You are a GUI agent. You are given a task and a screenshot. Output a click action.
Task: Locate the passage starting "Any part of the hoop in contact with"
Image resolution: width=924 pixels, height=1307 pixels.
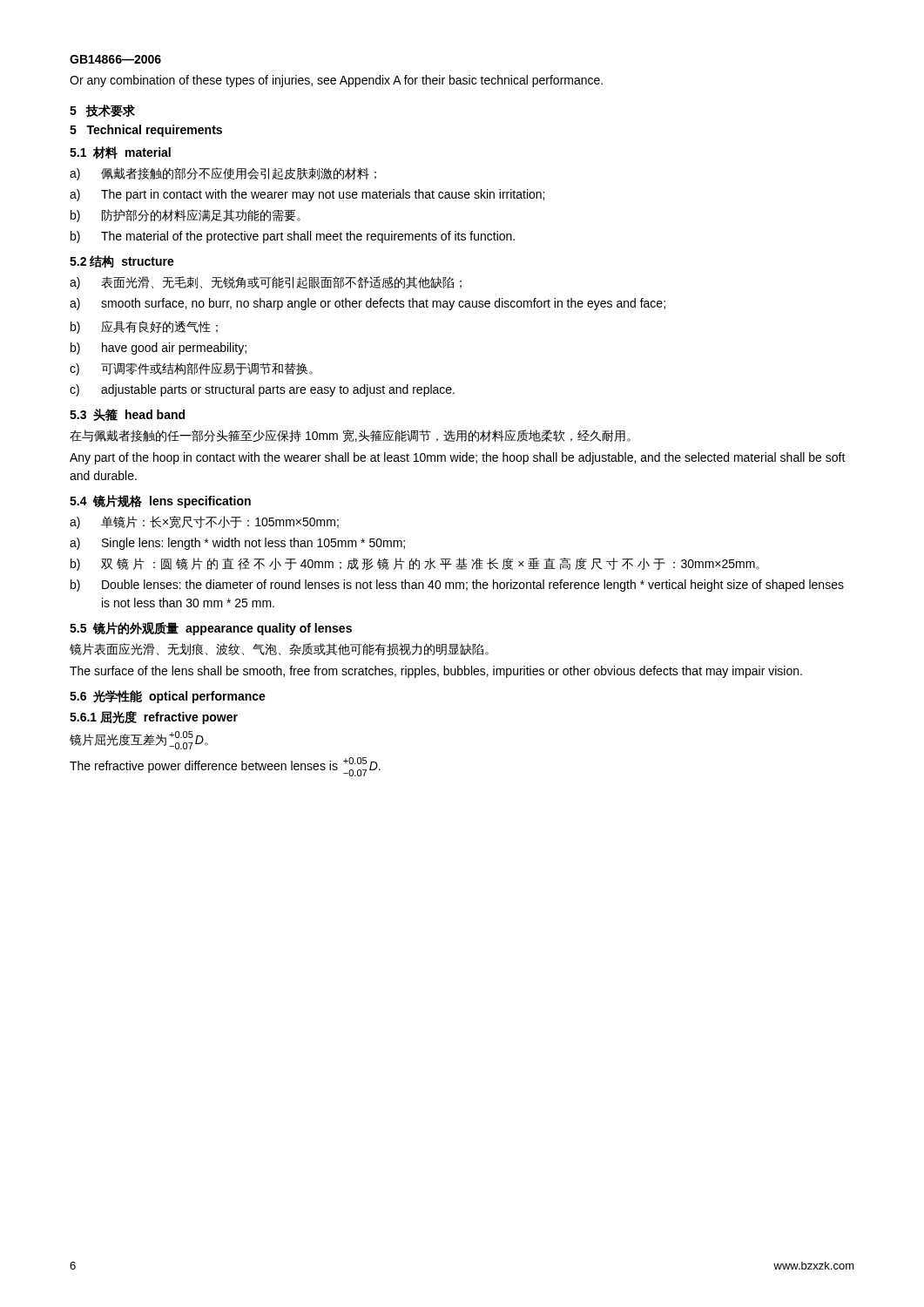click(x=457, y=467)
